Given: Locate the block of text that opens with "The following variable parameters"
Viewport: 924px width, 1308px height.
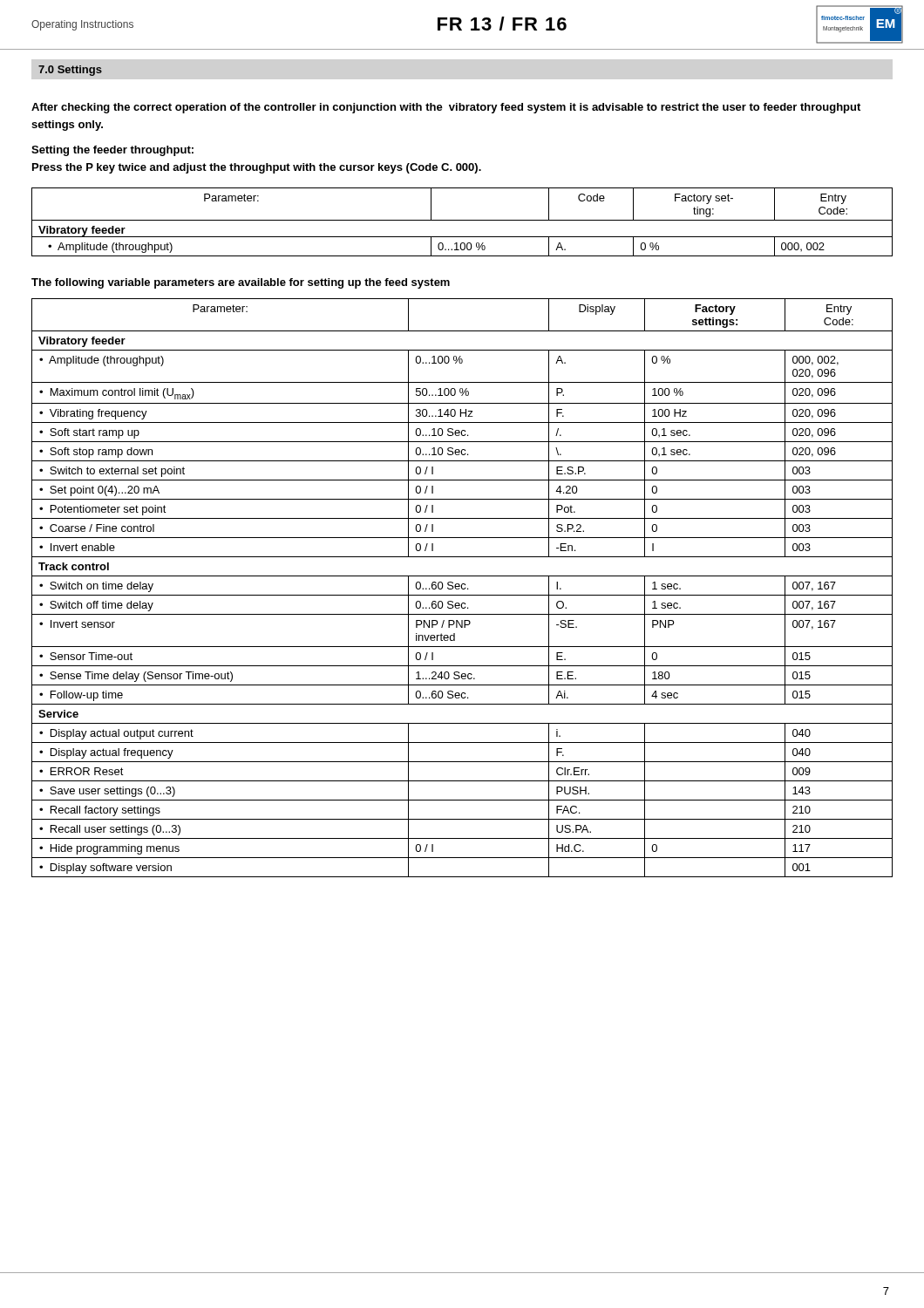Looking at the screenshot, I should tap(241, 282).
